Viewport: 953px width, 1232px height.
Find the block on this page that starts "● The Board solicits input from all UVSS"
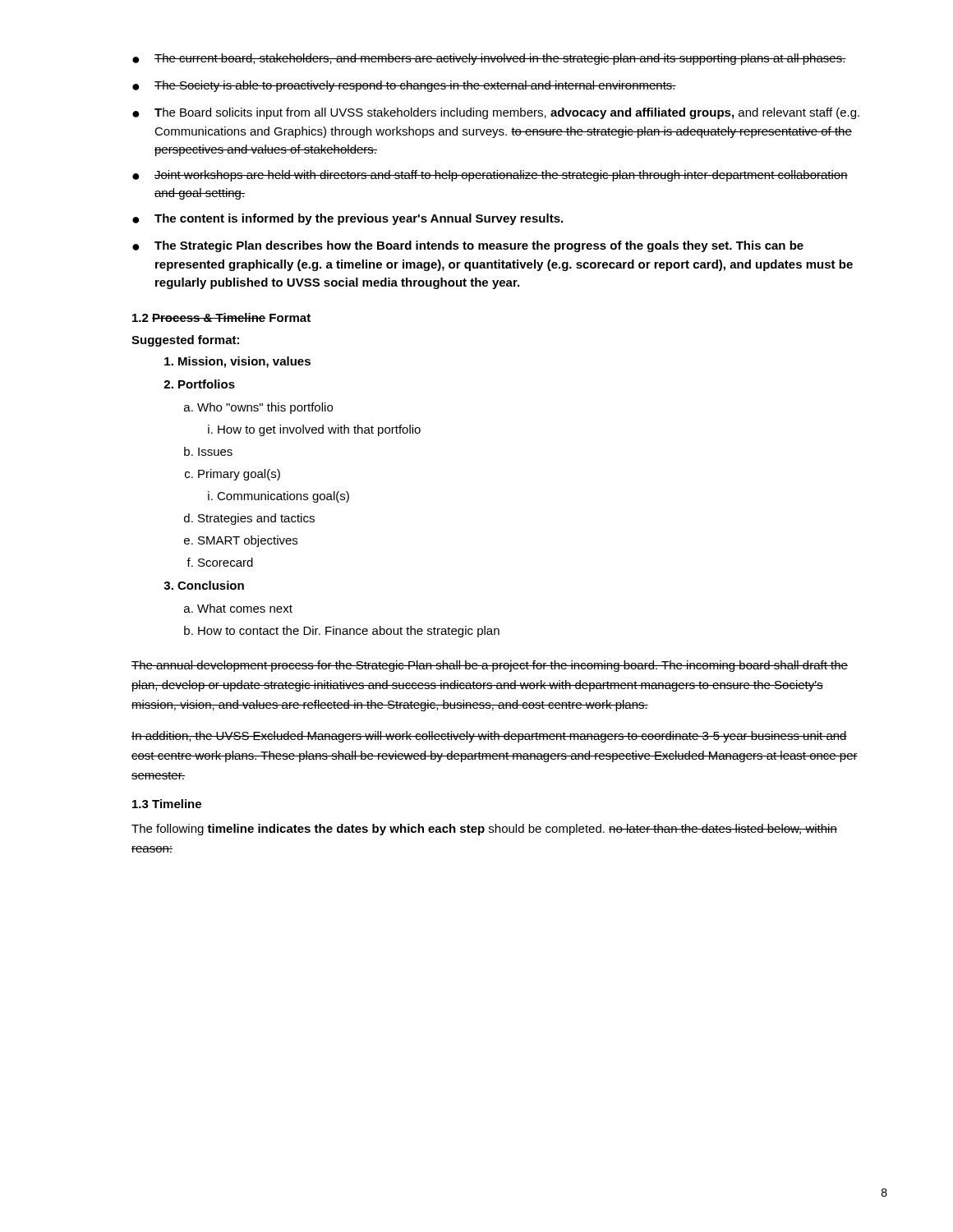coord(501,131)
